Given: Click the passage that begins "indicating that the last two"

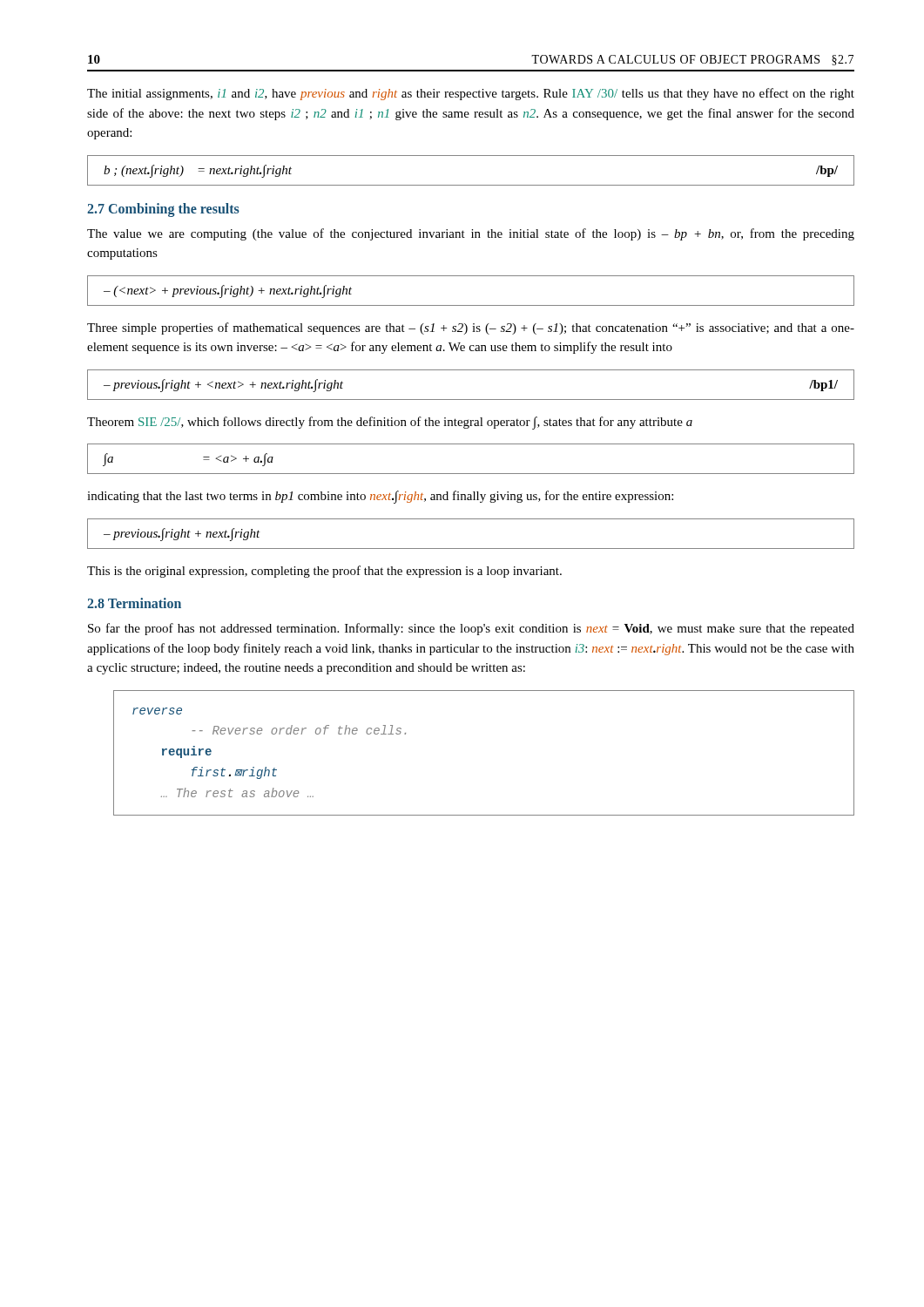Looking at the screenshot, I should tap(381, 496).
